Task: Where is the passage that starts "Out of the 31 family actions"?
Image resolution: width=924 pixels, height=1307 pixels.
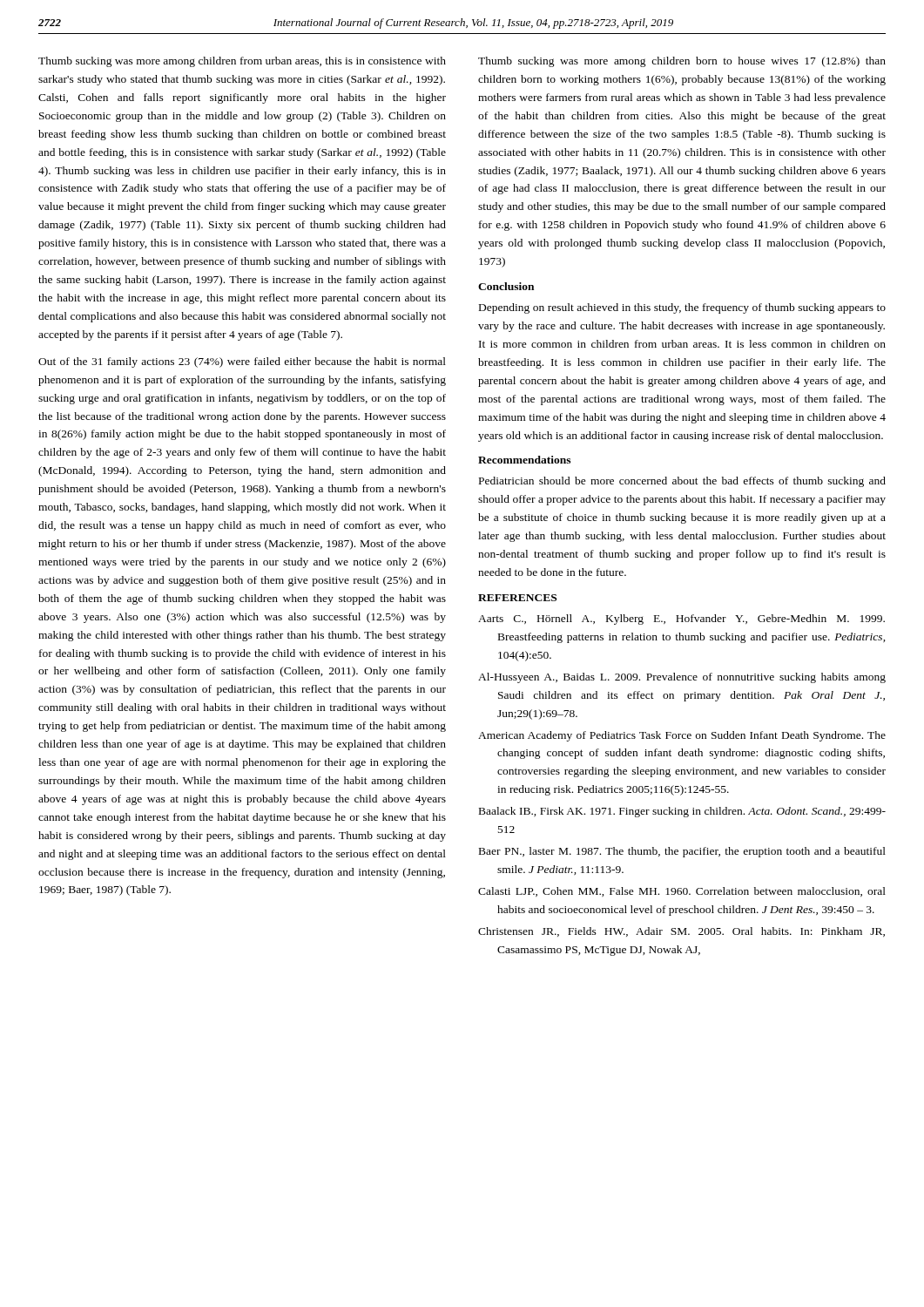Action: click(x=242, y=625)
